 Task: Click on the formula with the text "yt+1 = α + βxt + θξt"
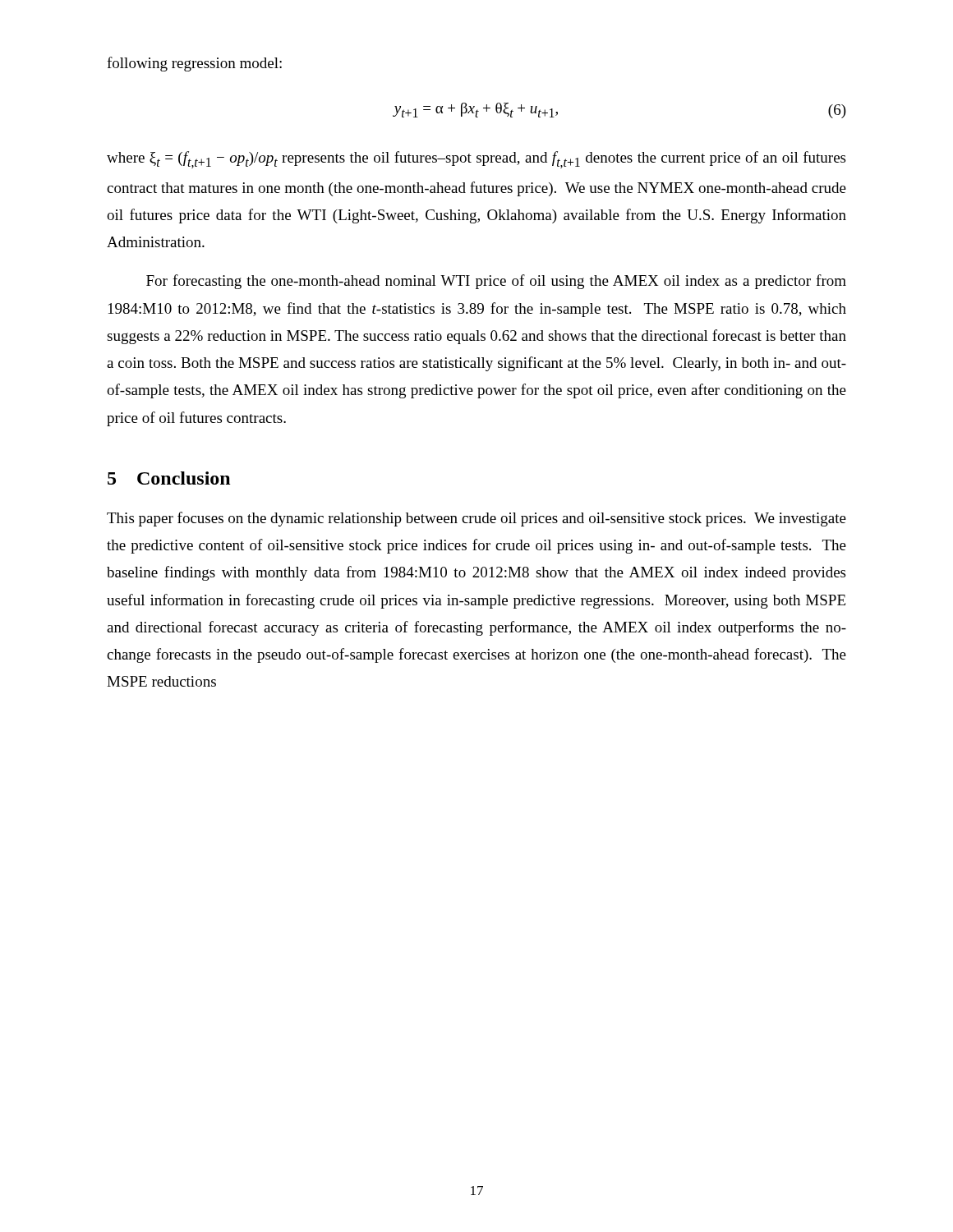tap(476, 110)
